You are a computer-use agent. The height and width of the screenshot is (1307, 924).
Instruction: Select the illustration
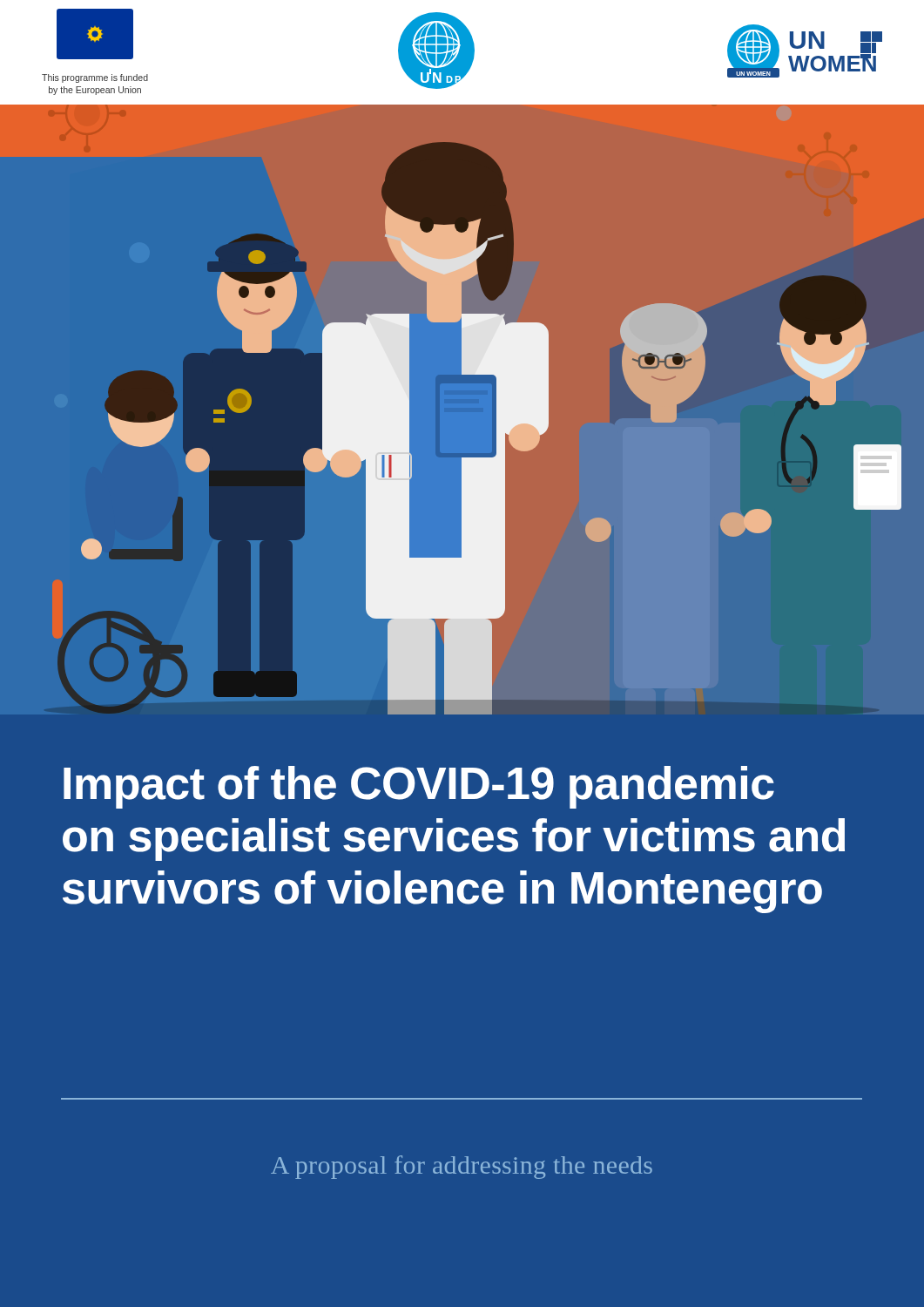pos(462,357)
